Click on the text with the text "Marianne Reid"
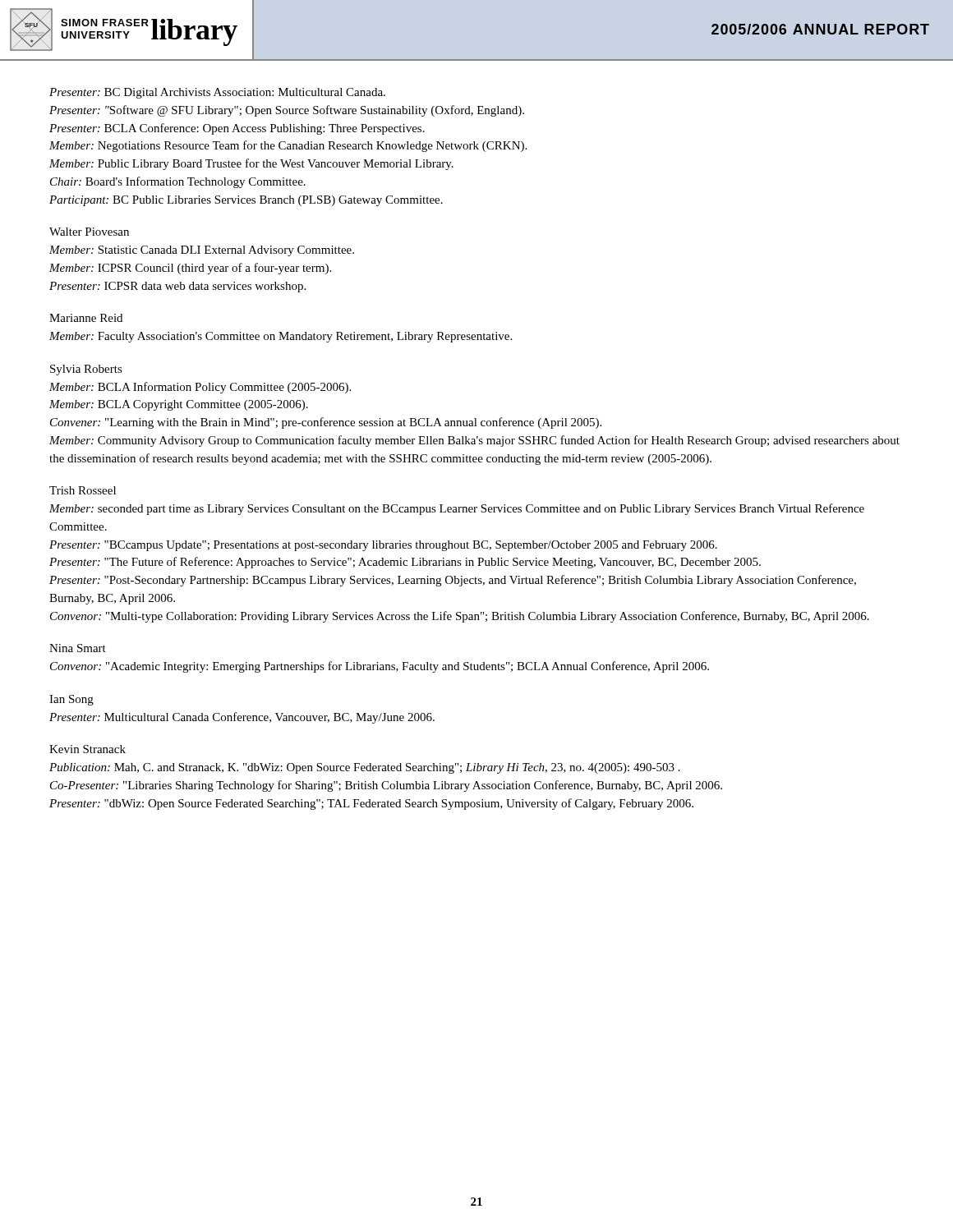The image size is (953, 1232). point(86,318)
